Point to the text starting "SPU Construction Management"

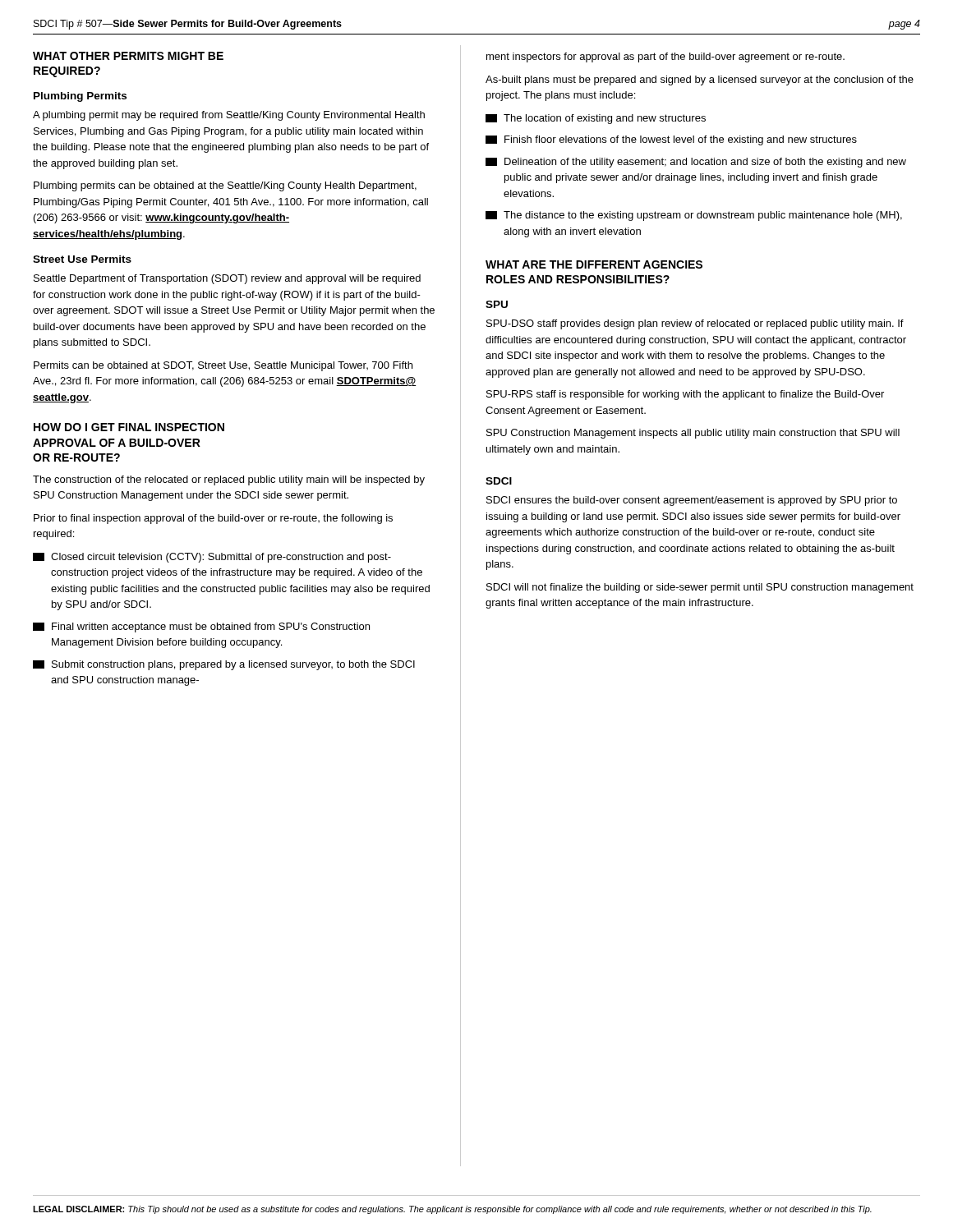pos(693,441)
